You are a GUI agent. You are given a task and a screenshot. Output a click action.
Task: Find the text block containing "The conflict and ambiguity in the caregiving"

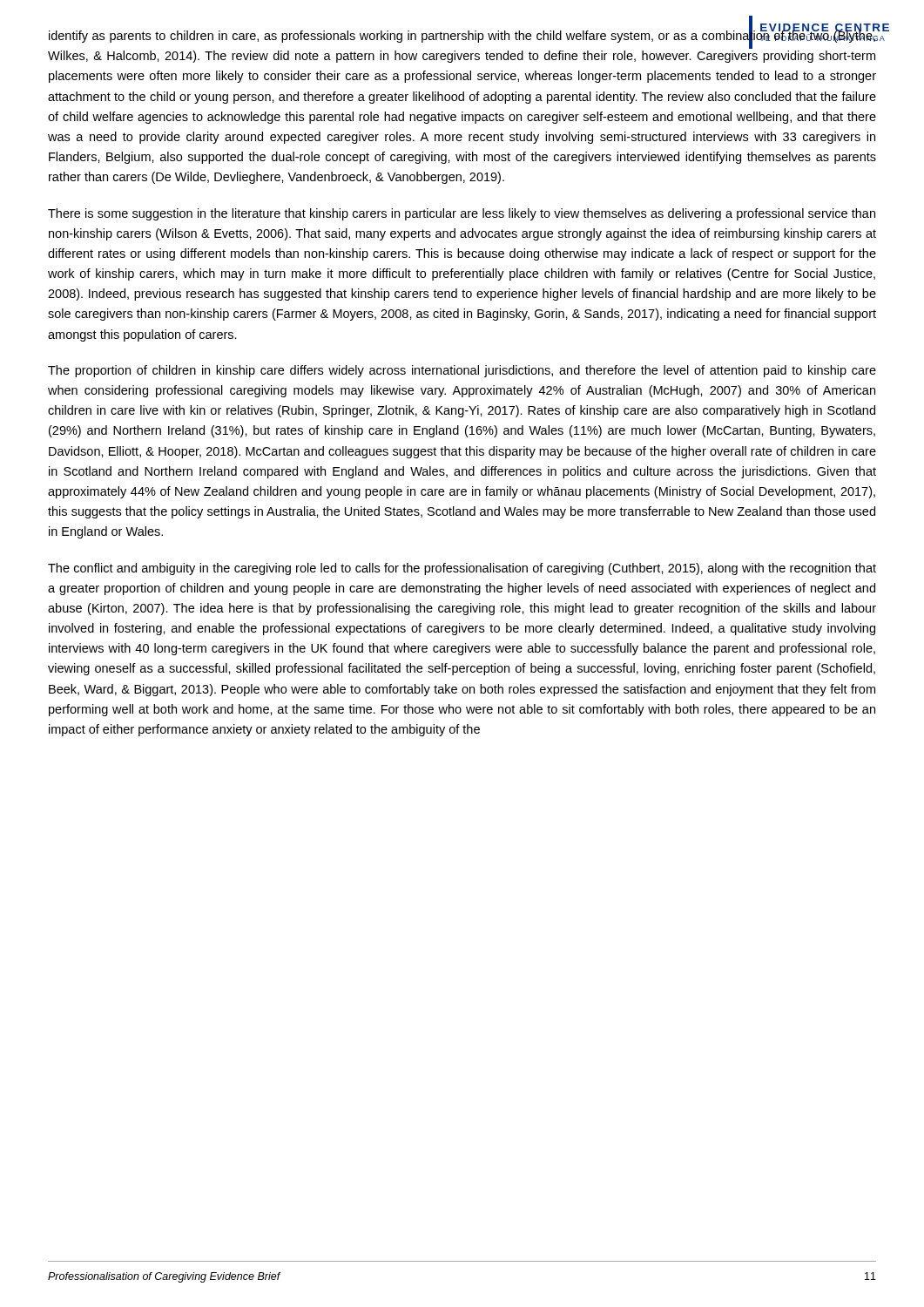462,648
